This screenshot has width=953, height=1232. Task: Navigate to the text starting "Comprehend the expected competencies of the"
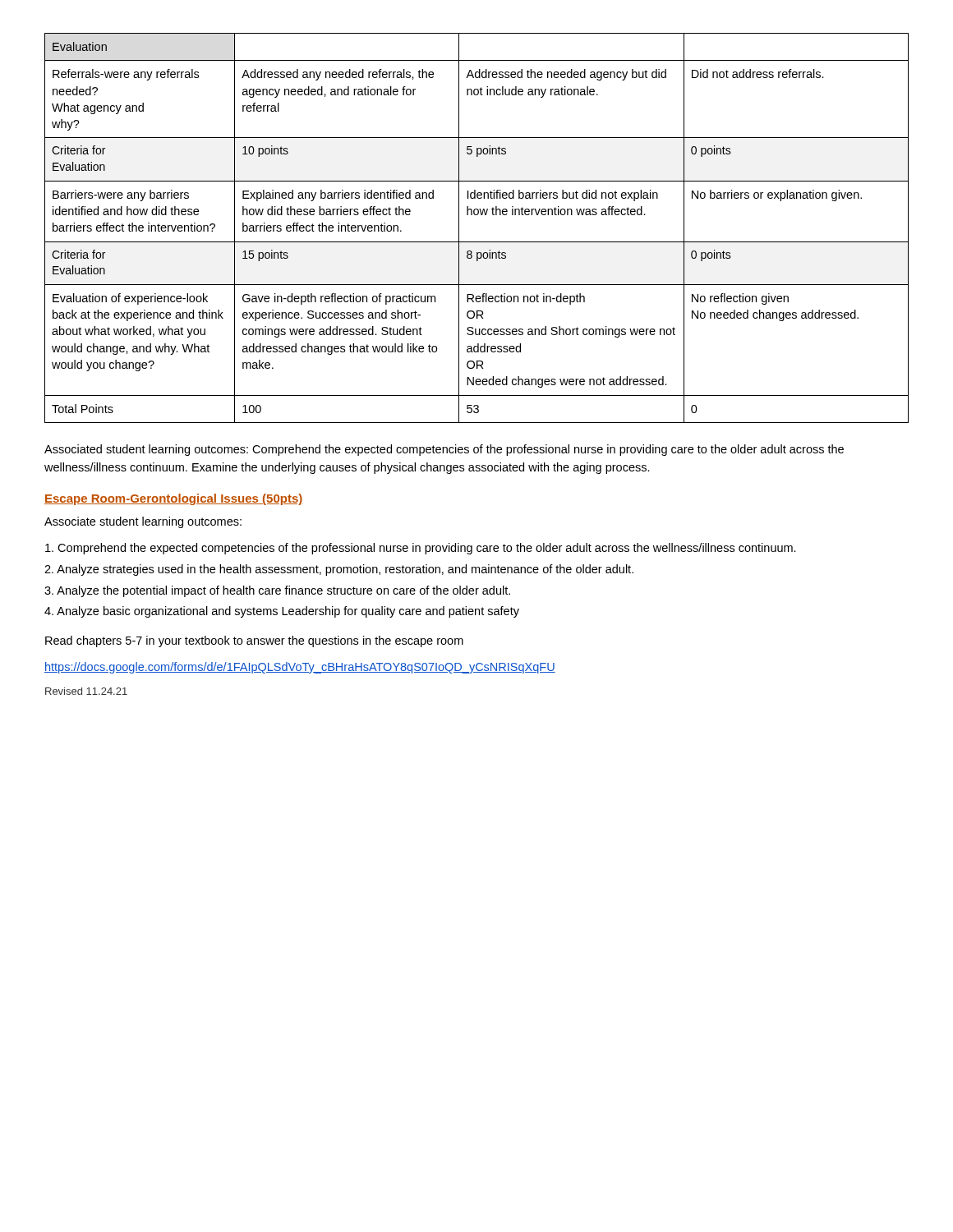click(x=421, y=548)
